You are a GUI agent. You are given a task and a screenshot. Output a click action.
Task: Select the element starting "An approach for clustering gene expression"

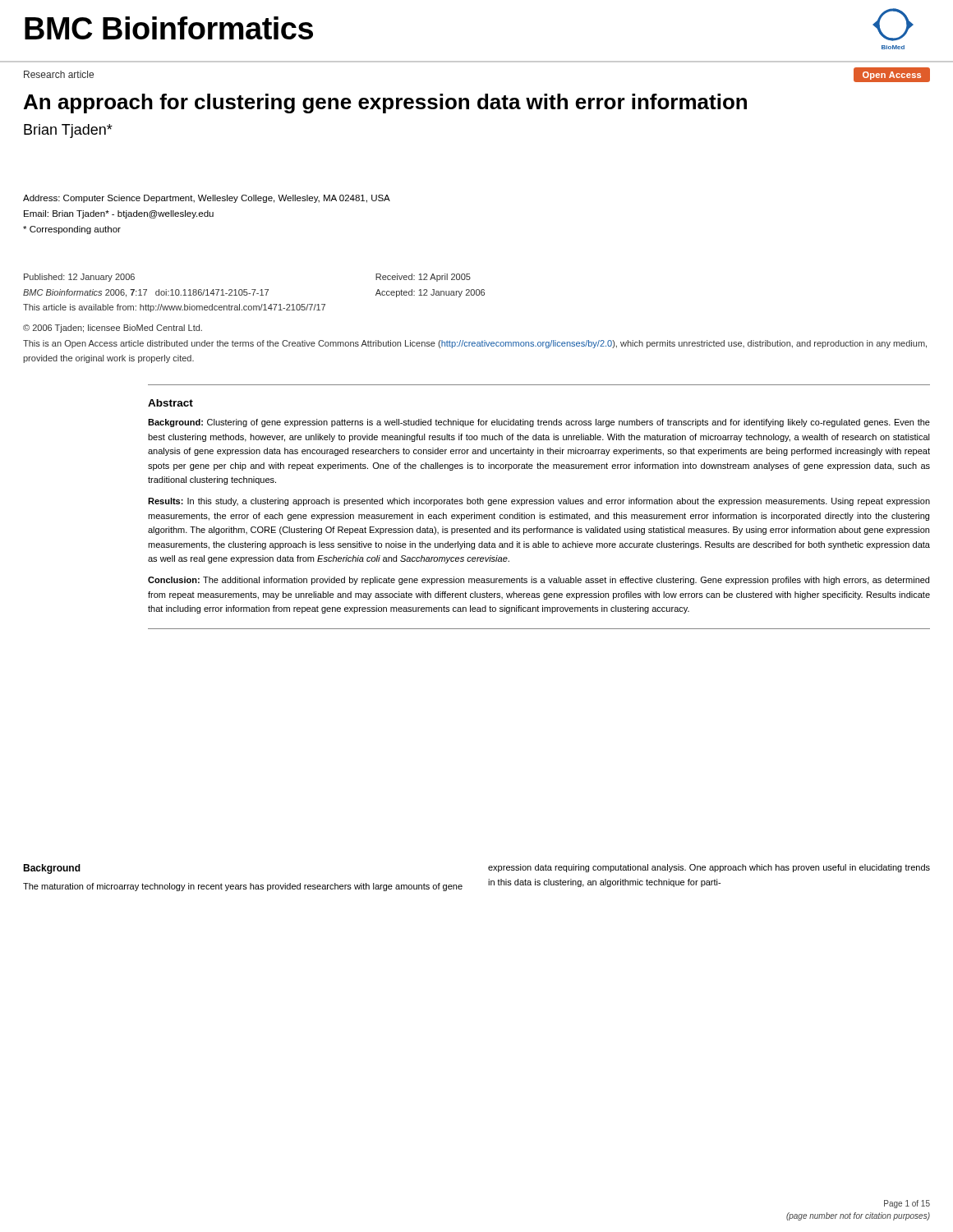(x=476, y=114)
